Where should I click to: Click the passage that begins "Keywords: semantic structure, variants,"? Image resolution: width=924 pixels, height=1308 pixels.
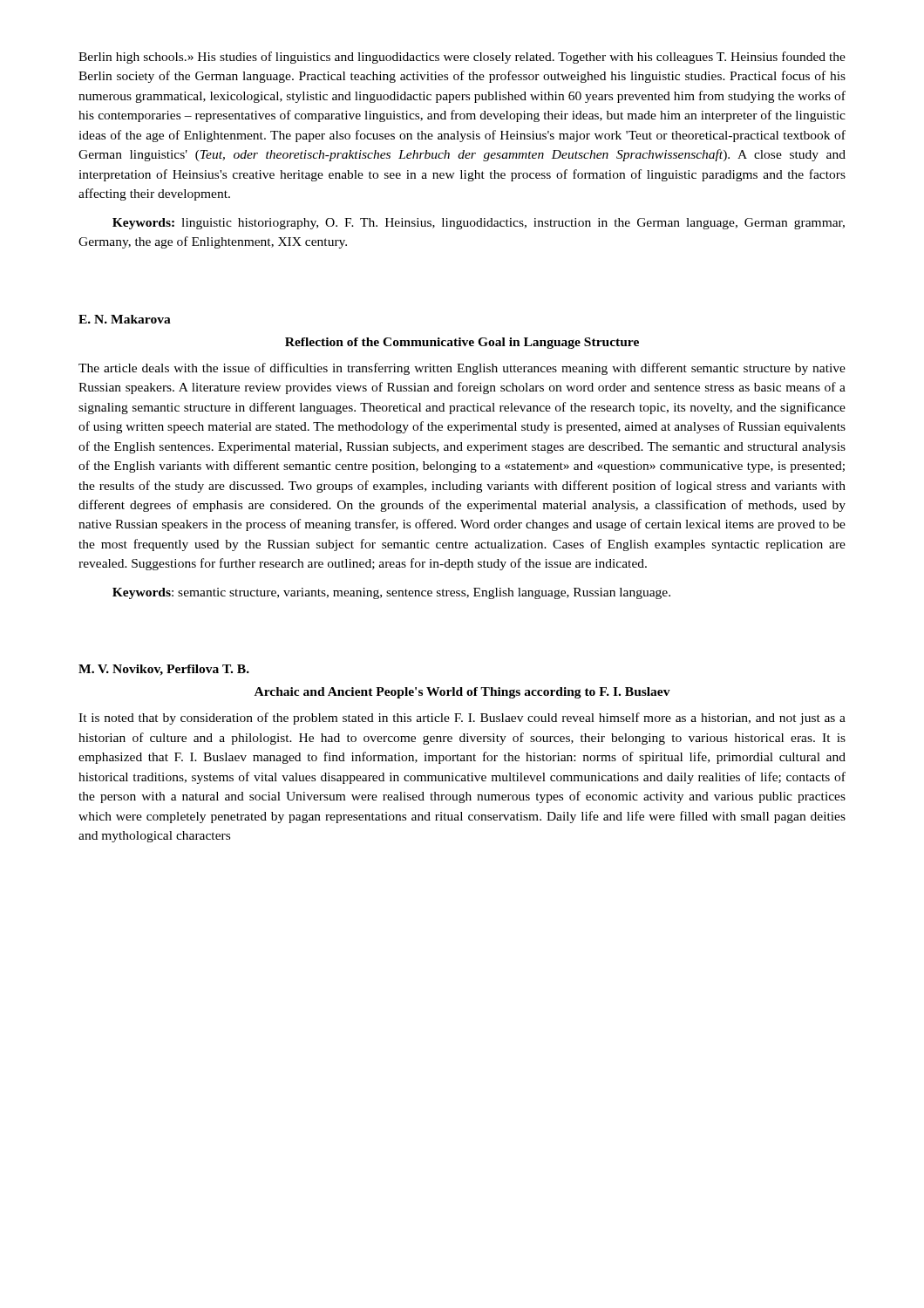392,592
